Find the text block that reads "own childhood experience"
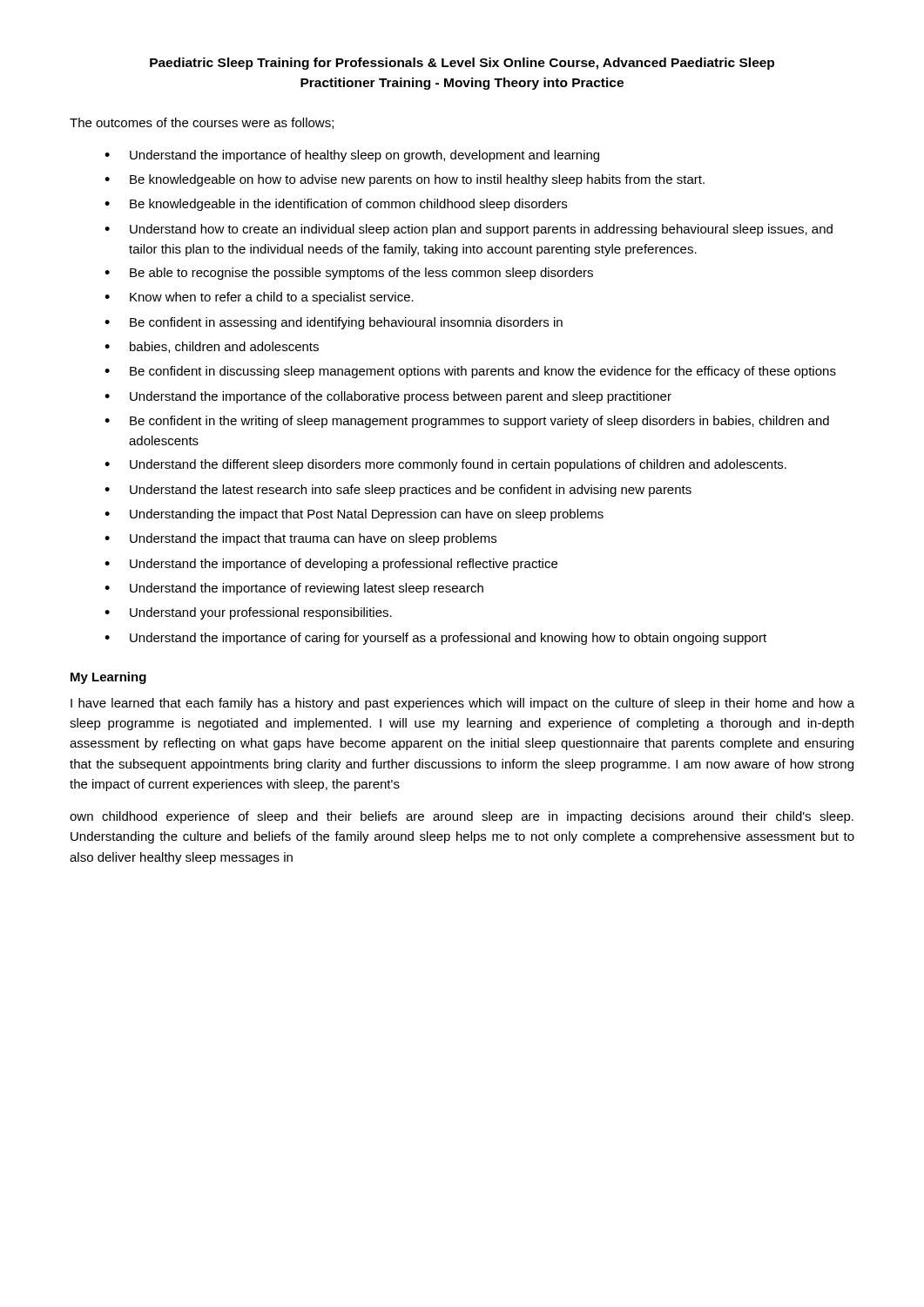This screenshot has height=1307, width=924. (462, 836)
